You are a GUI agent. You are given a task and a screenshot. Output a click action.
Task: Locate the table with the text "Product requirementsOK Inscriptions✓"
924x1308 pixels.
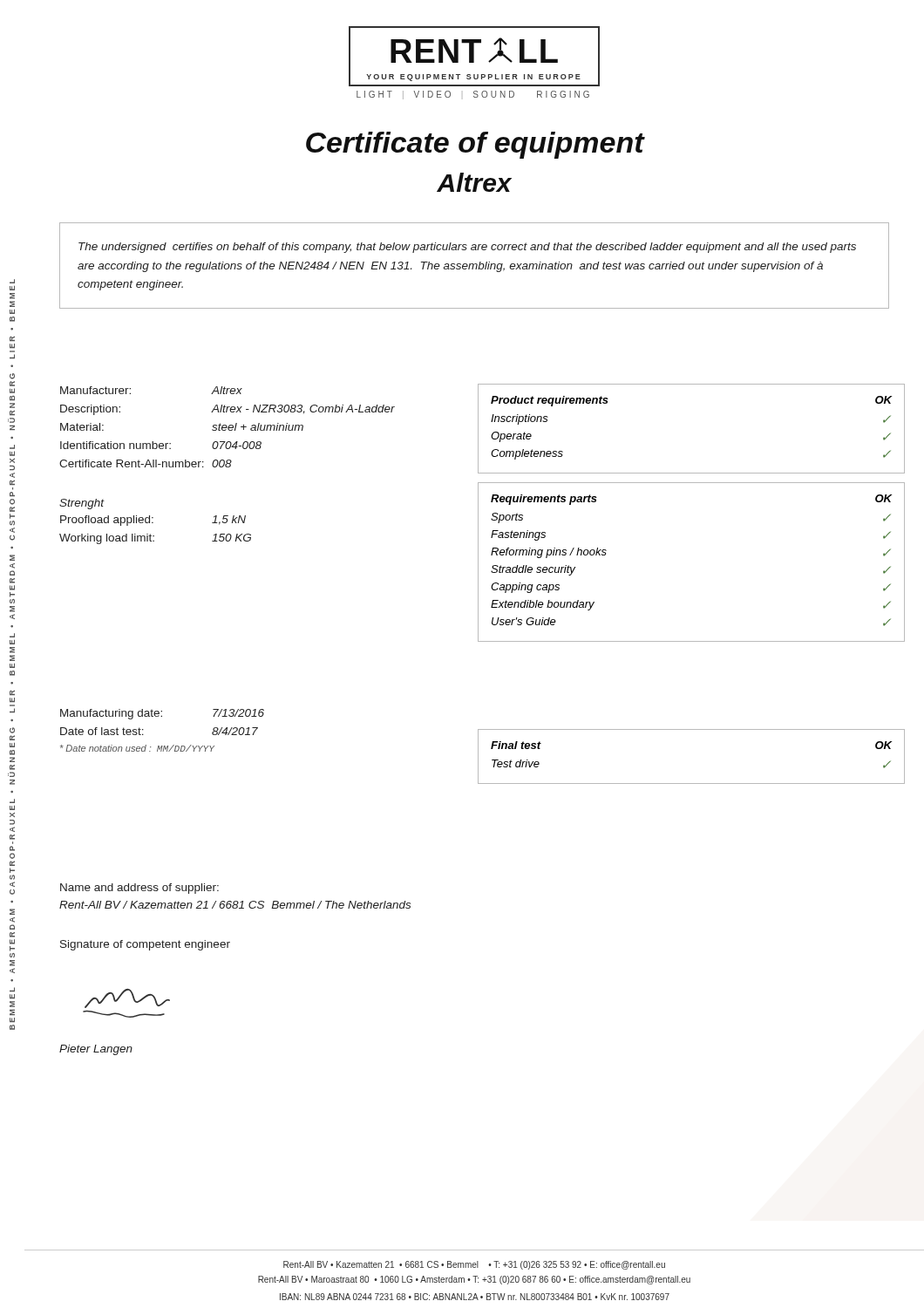(x=691, y=429)
